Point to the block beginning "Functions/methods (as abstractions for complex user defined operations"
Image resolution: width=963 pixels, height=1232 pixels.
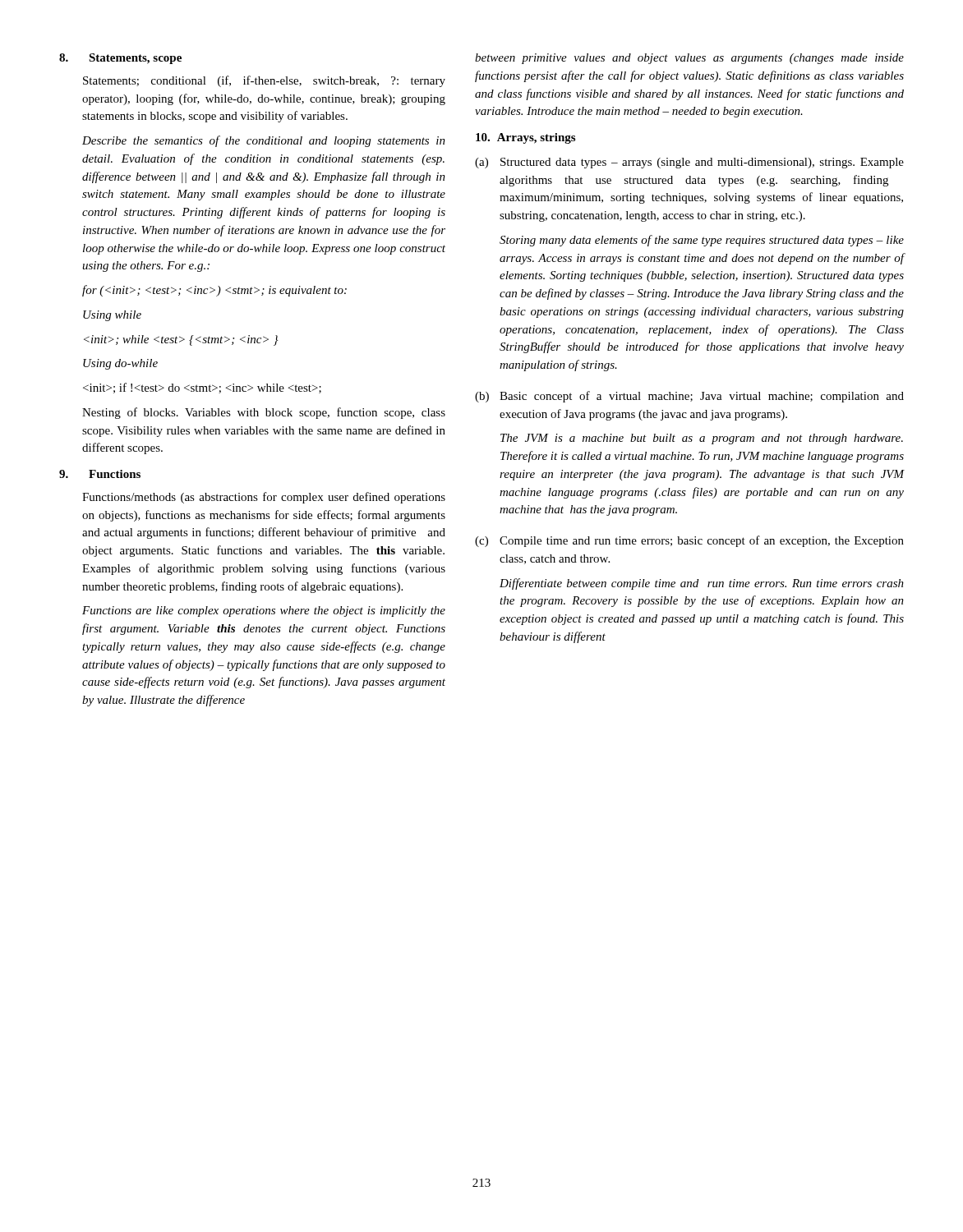coord(264,542)
